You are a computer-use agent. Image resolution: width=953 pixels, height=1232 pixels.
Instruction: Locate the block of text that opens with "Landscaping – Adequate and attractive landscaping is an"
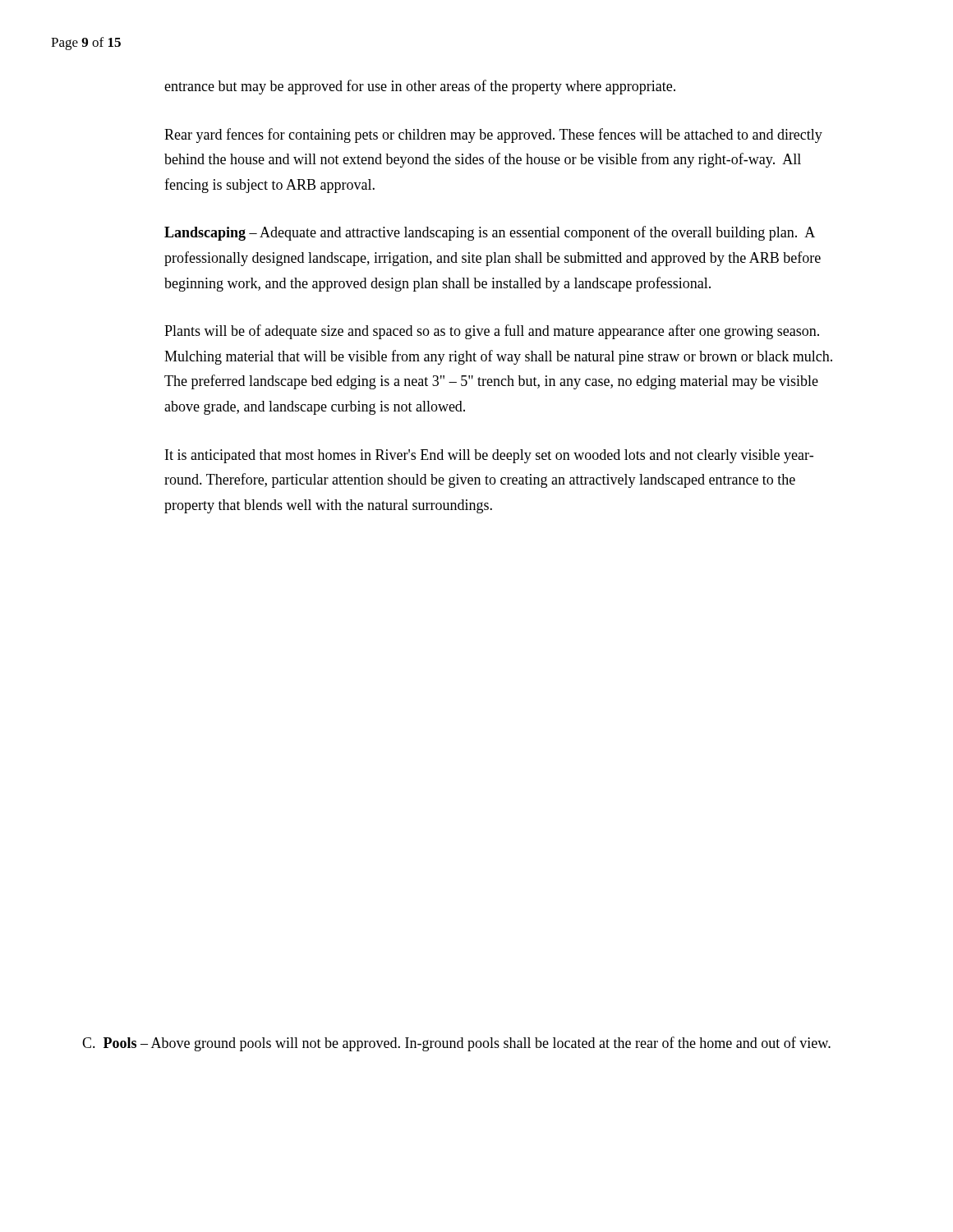click(x=493, y=258)
